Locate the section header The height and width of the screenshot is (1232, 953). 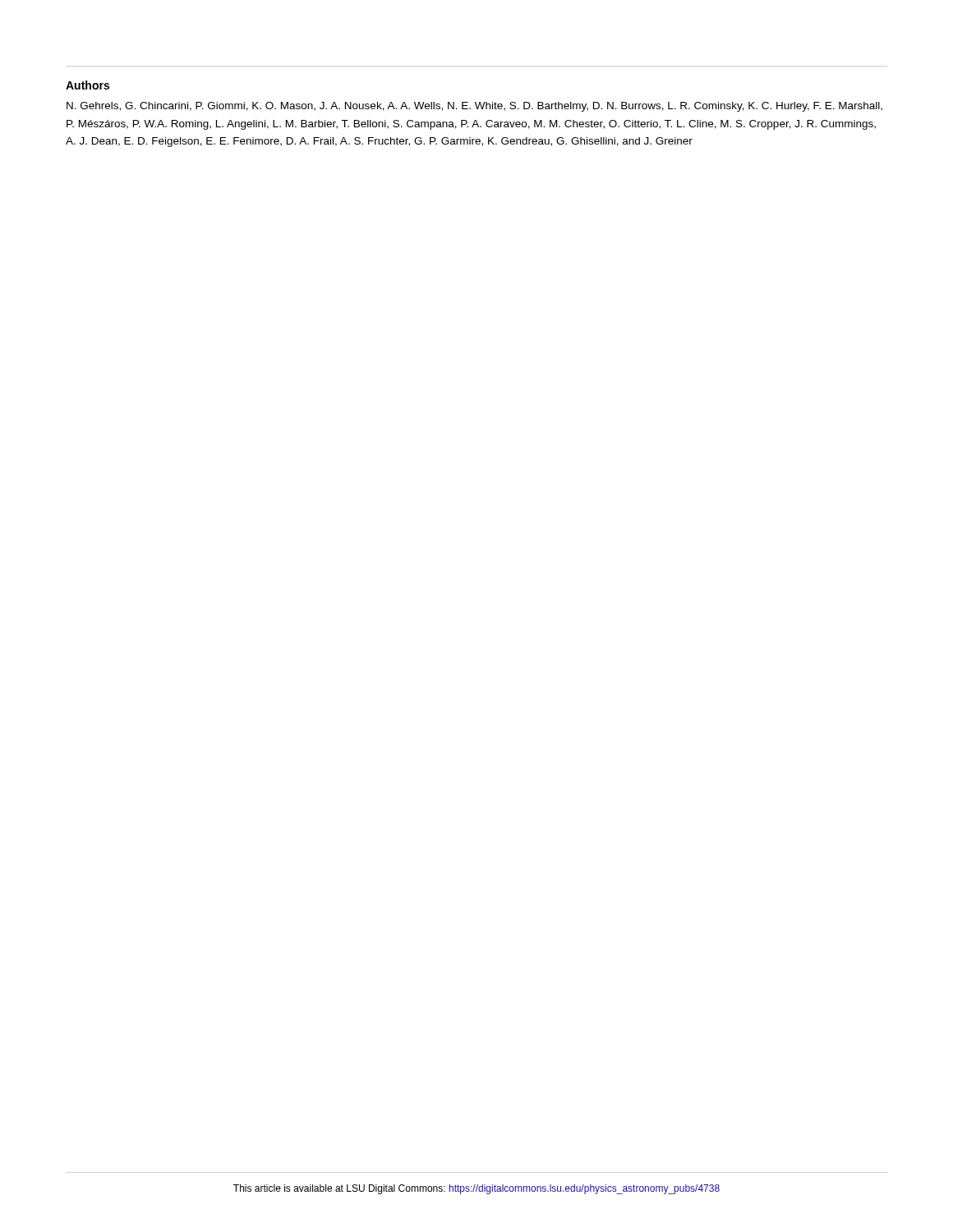88,85
